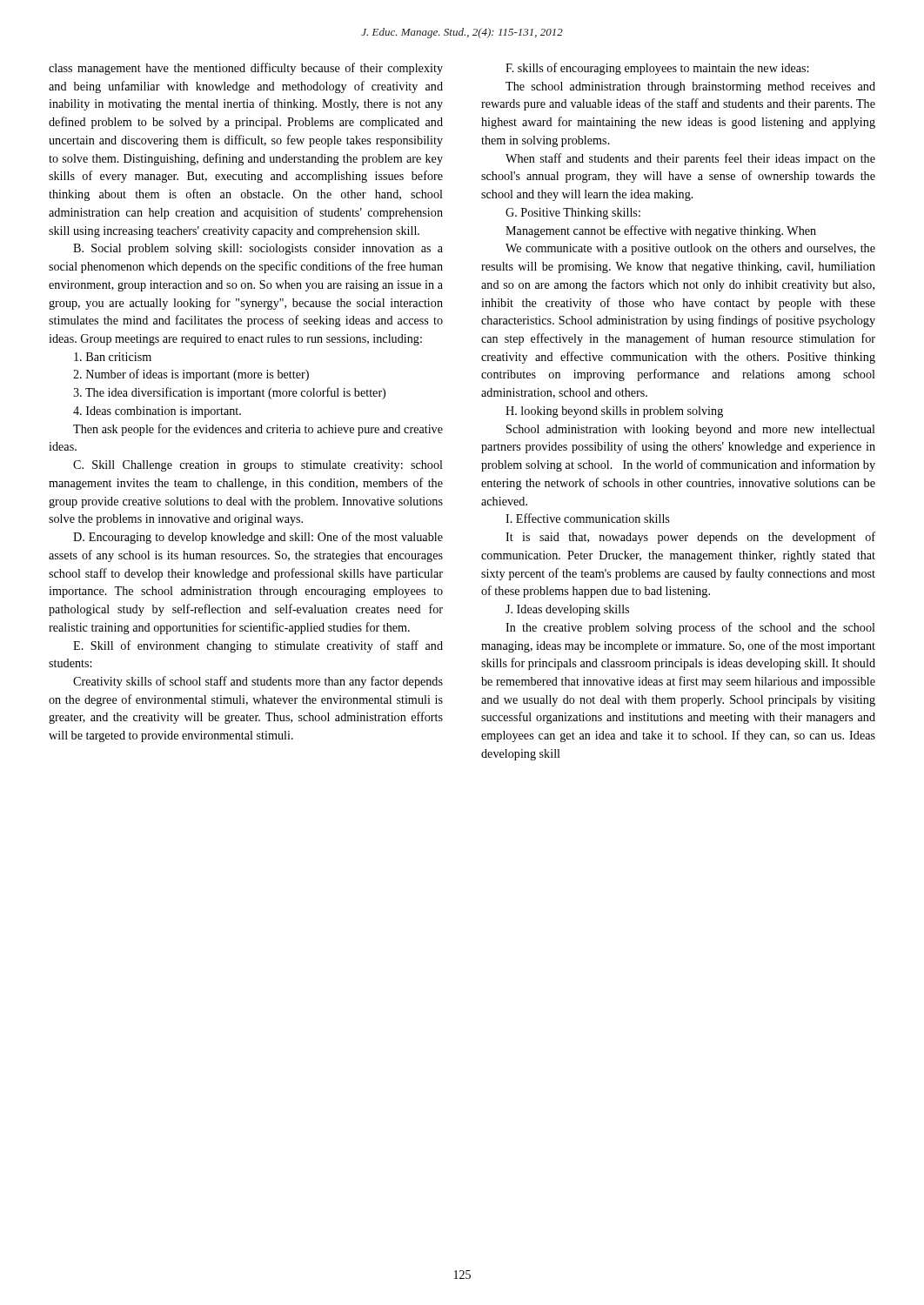The width and height of the screenshot is (924, 1305).
Task: Find the text block that says "We communicate with a positive outlook"
Action: [x=678, y=321]
